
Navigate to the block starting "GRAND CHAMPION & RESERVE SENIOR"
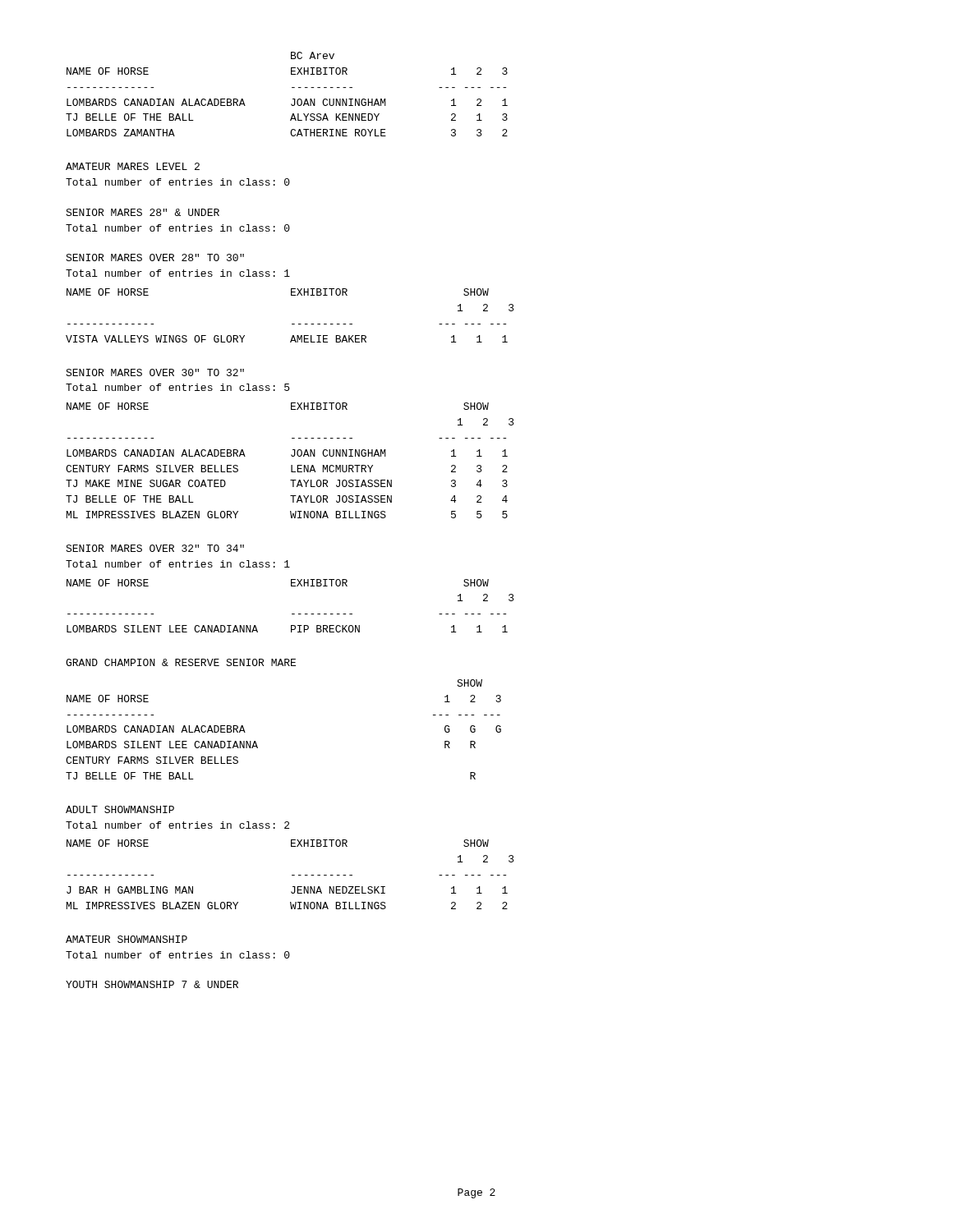point(181,662)
